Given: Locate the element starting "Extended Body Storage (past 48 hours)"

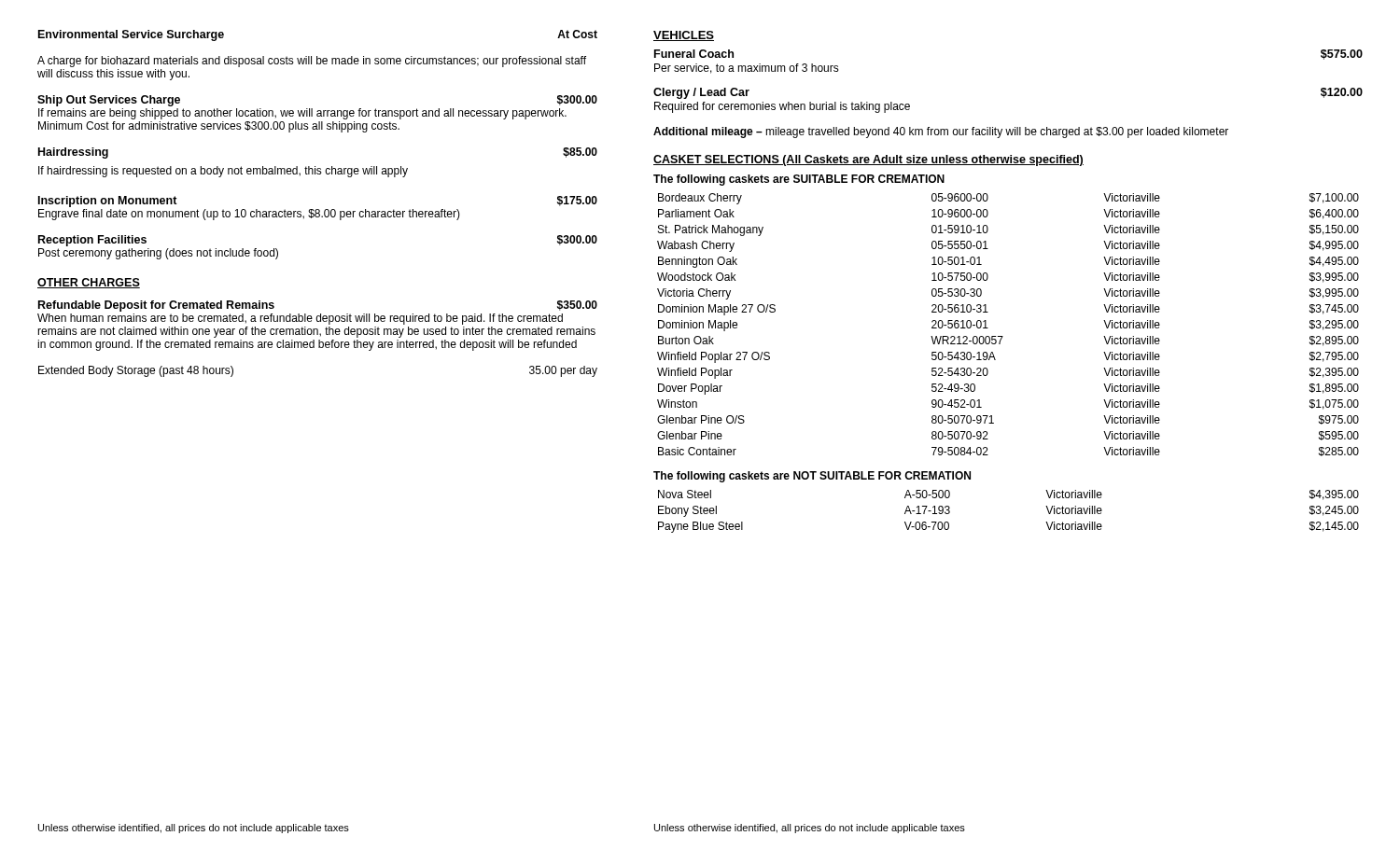Looking at the screenshot, I should (128, 371).
